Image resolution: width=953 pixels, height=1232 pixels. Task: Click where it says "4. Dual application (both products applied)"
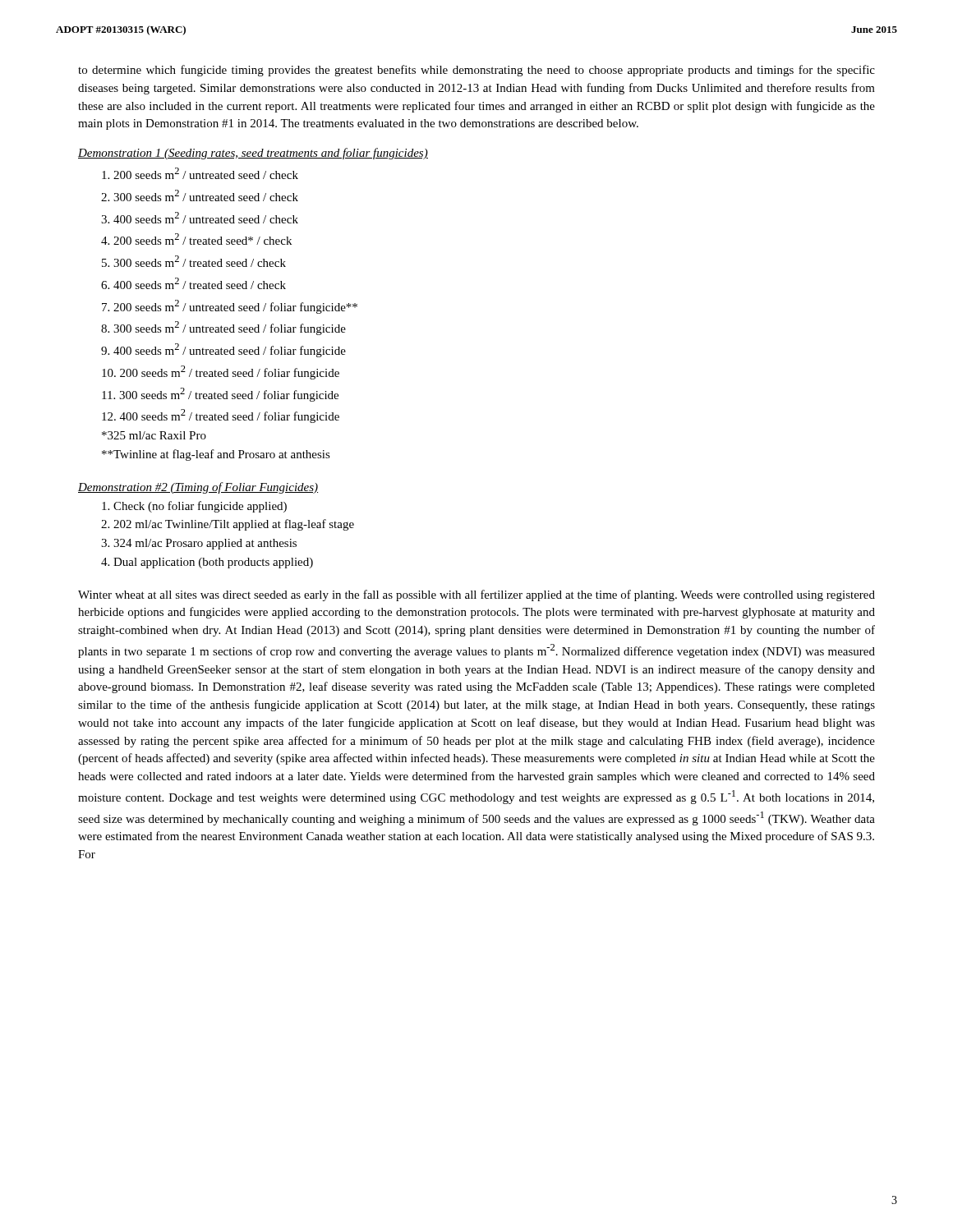point(207,562)
